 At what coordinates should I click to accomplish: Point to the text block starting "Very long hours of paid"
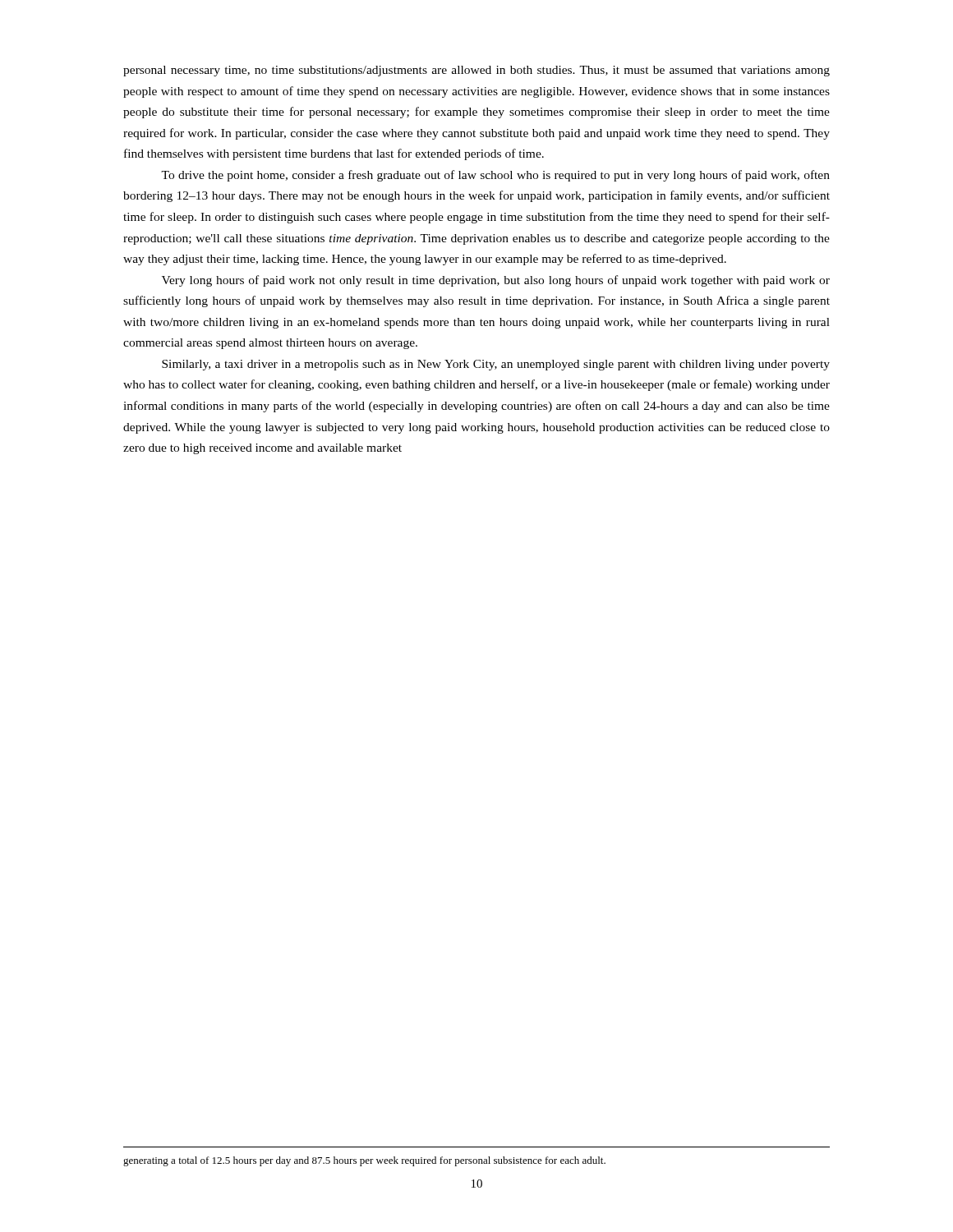476,311
